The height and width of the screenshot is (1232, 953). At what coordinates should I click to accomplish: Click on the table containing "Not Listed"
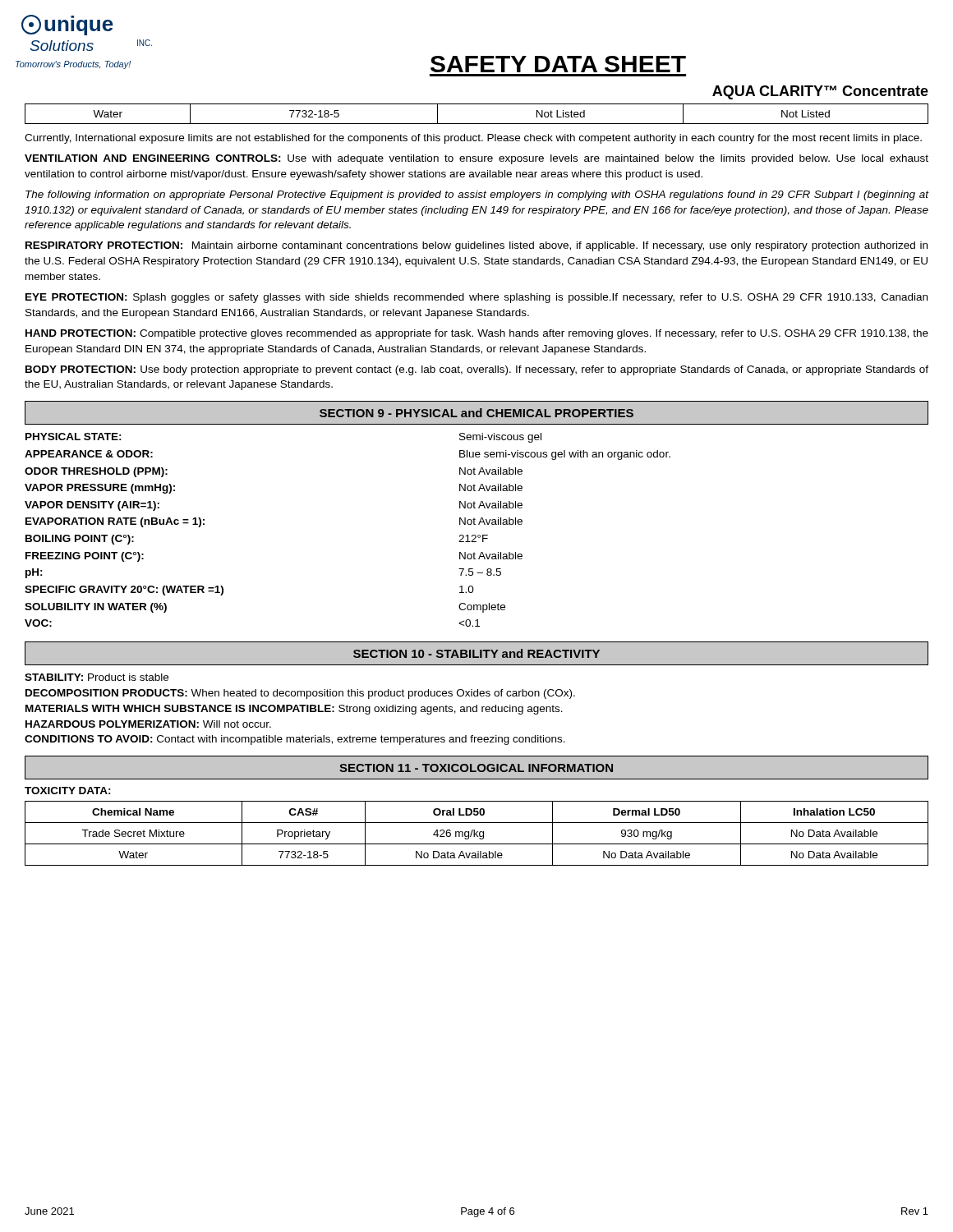tap(476, 114)
